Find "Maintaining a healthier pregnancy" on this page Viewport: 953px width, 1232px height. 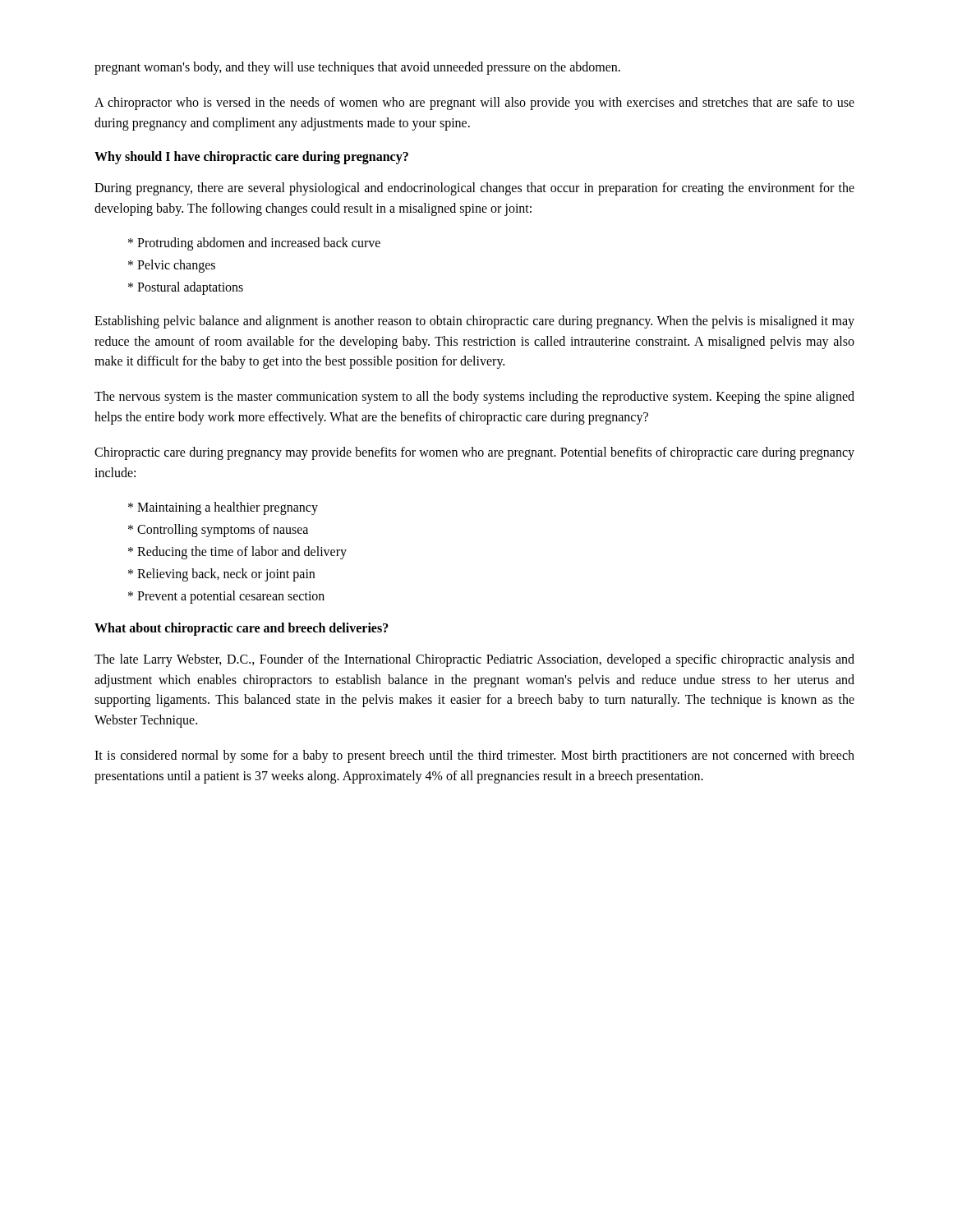point(223,507)
